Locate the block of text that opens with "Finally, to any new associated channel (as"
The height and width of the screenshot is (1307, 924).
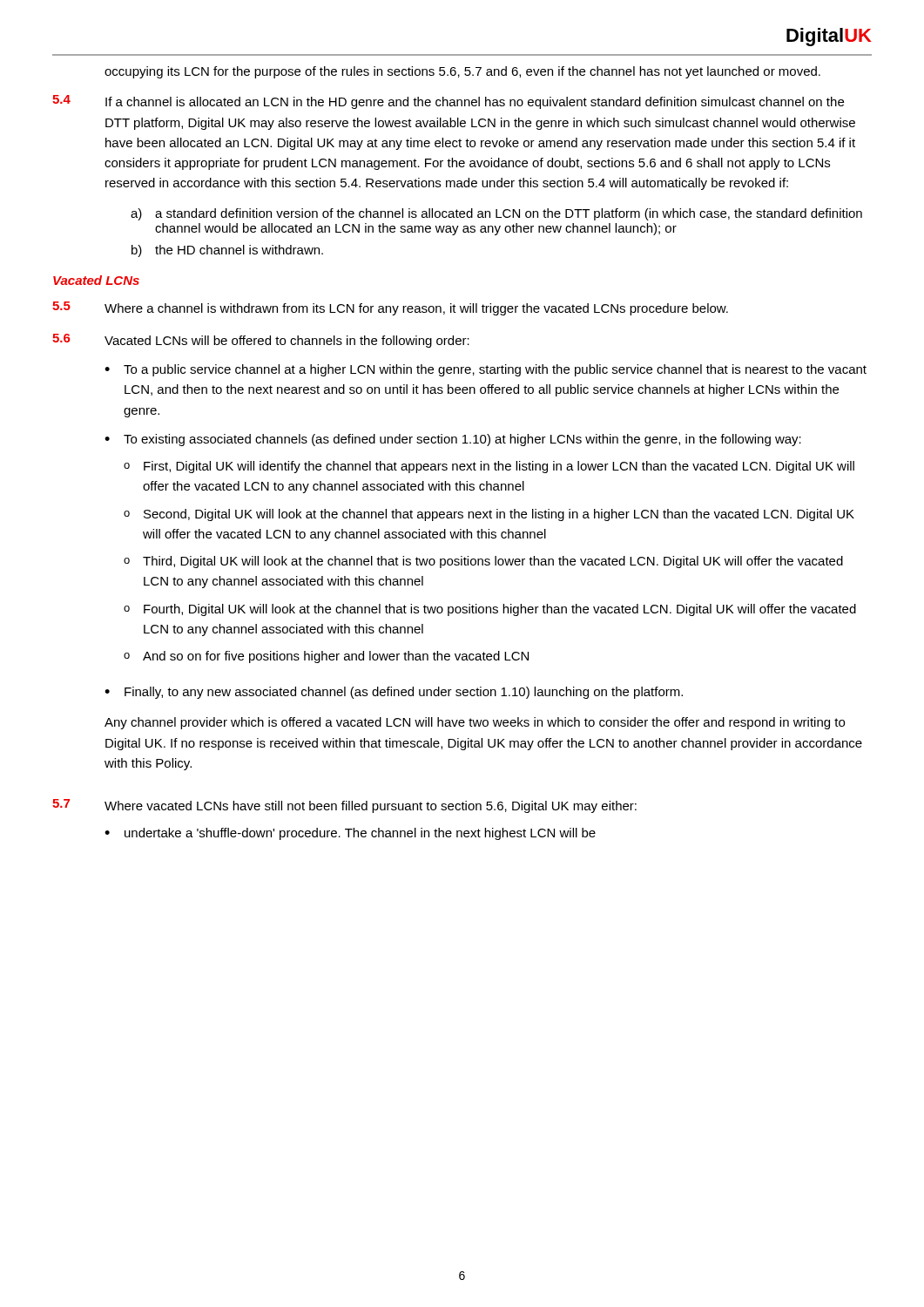point(404,692)
